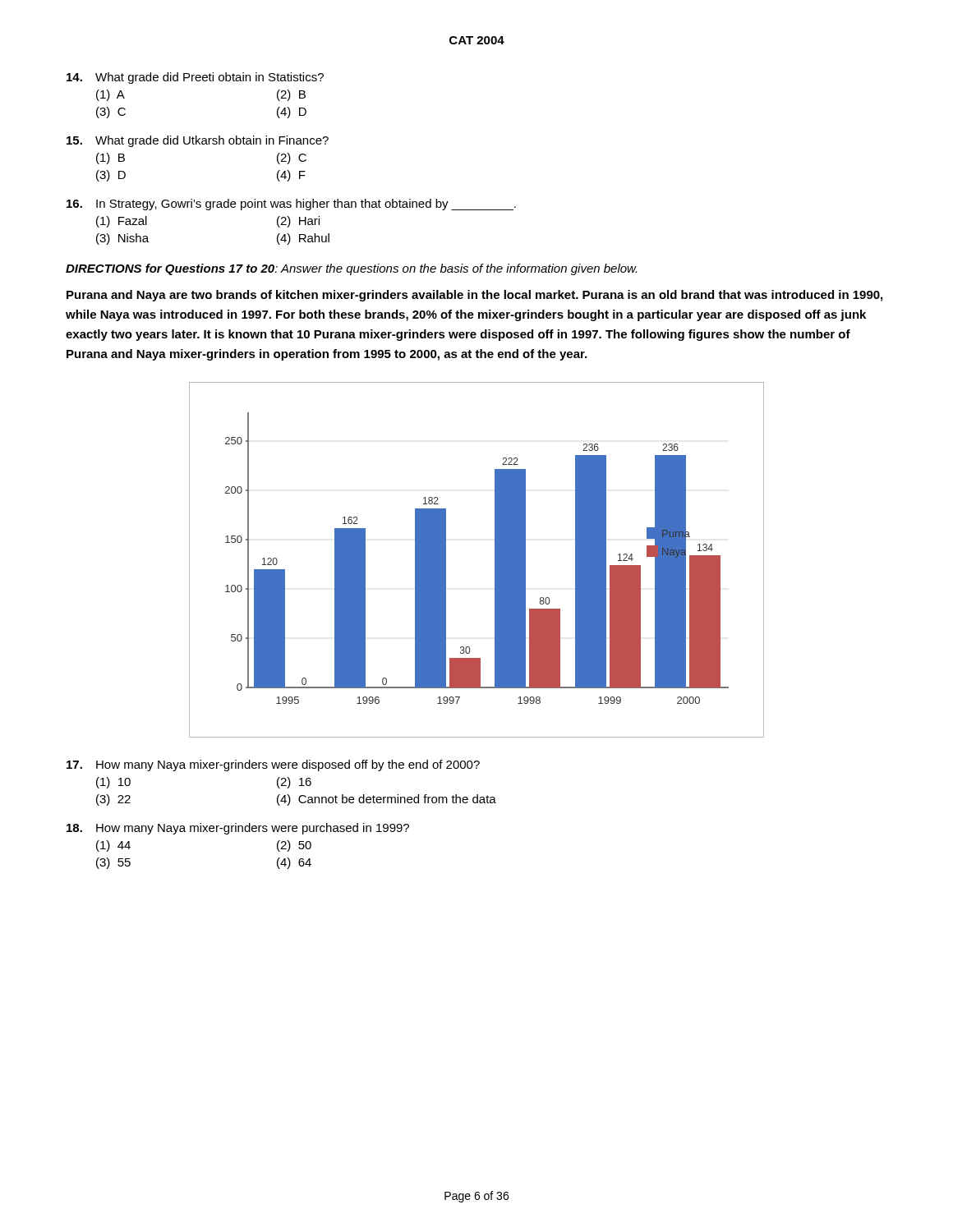Viewport: 953px width, 1232px height.
Task: Find the list item containing "17. How many Naya"
Action: click(x=273, y=765)
